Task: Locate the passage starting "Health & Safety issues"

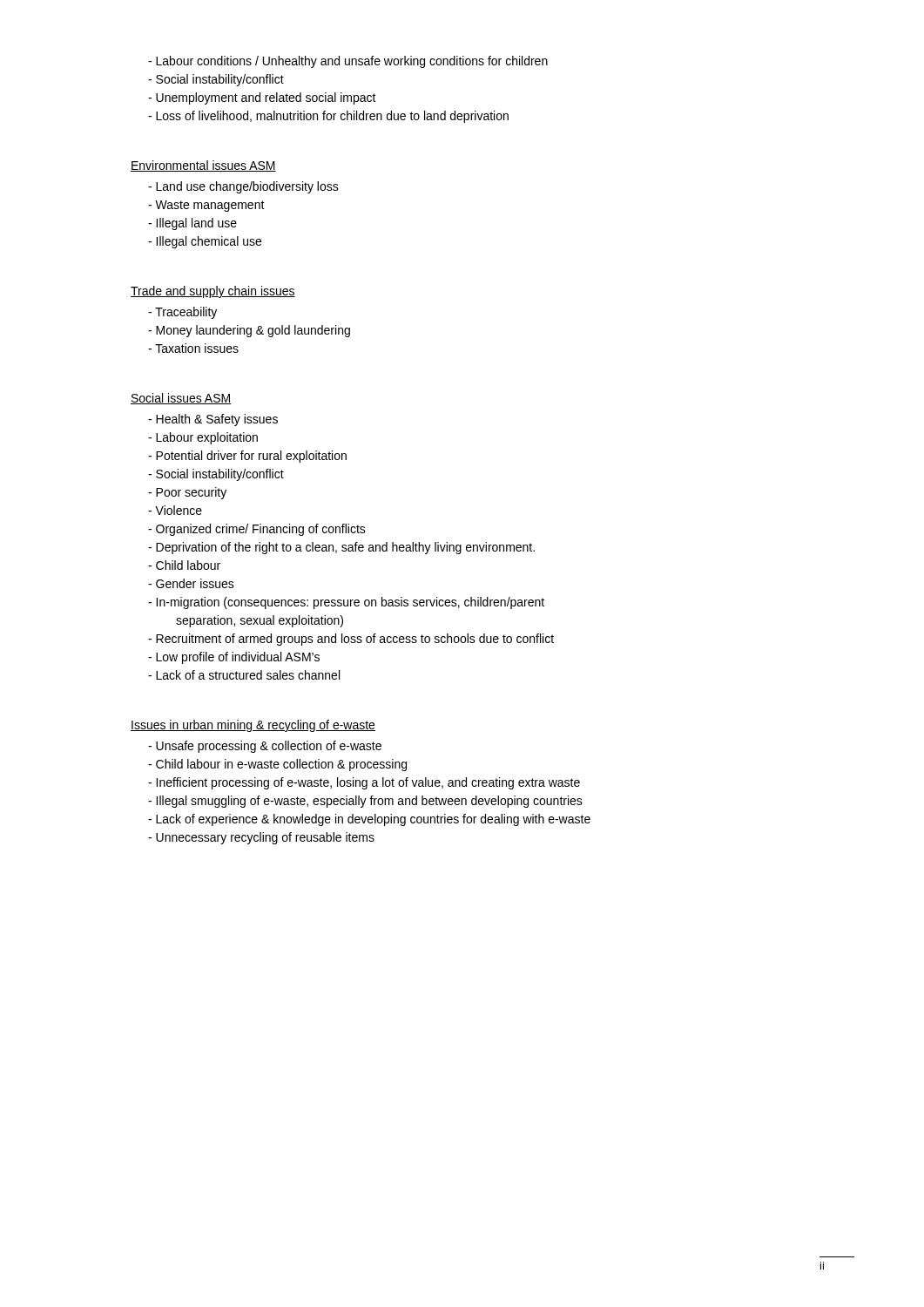Action: [213, 419]
